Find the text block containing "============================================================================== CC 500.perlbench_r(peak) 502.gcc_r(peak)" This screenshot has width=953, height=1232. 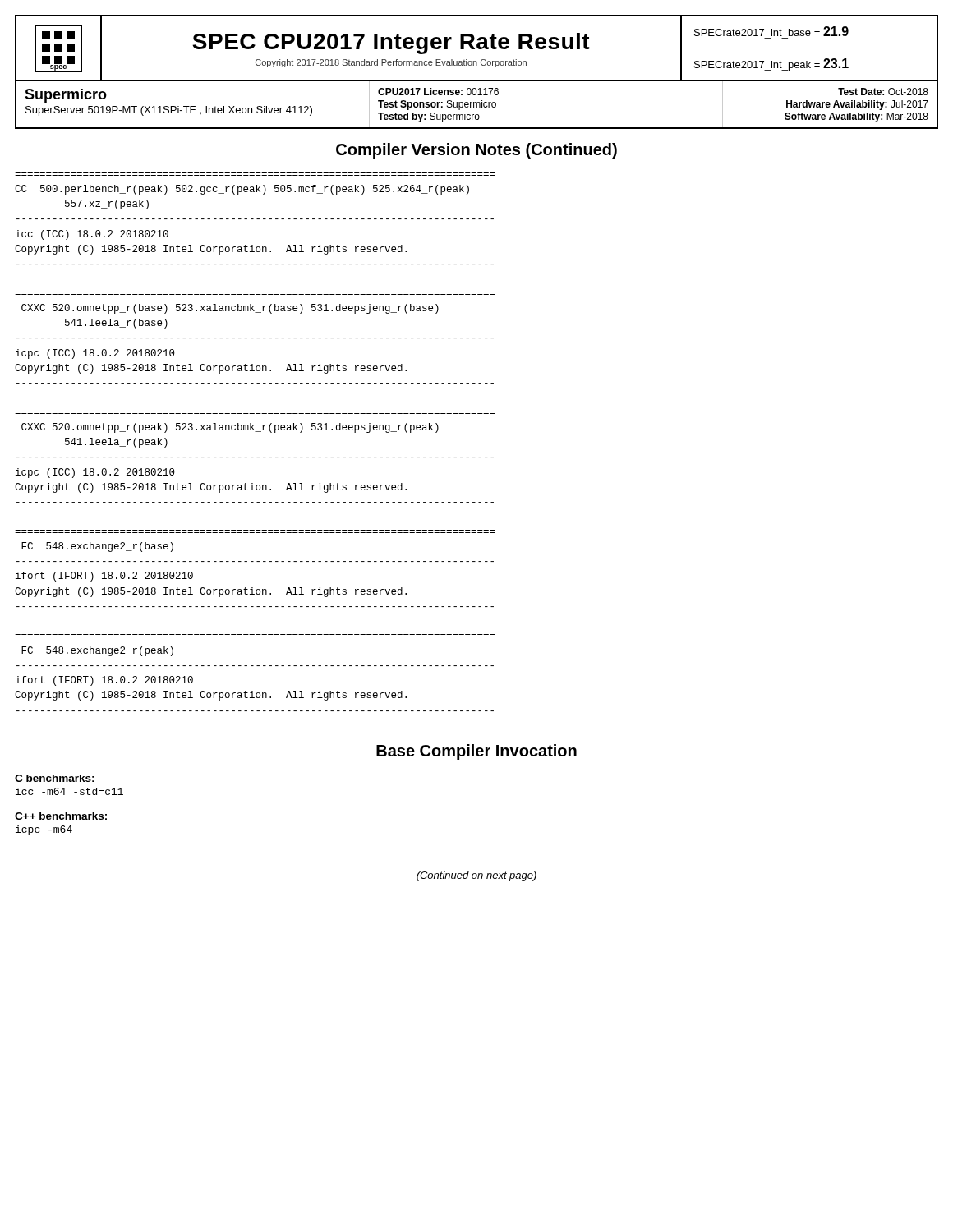(x=255, y=443)
